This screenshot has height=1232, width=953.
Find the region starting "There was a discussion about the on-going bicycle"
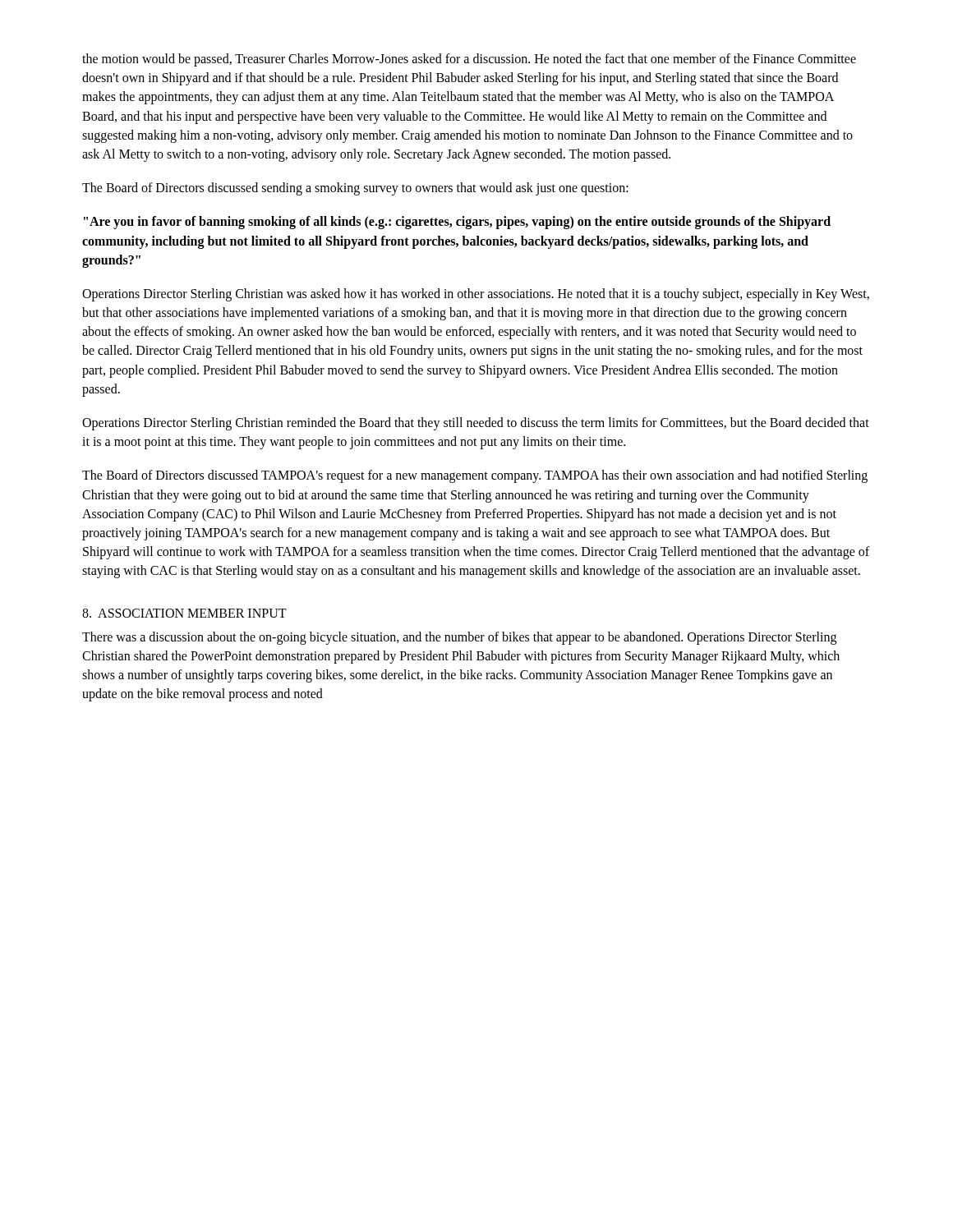click(461, 665)
